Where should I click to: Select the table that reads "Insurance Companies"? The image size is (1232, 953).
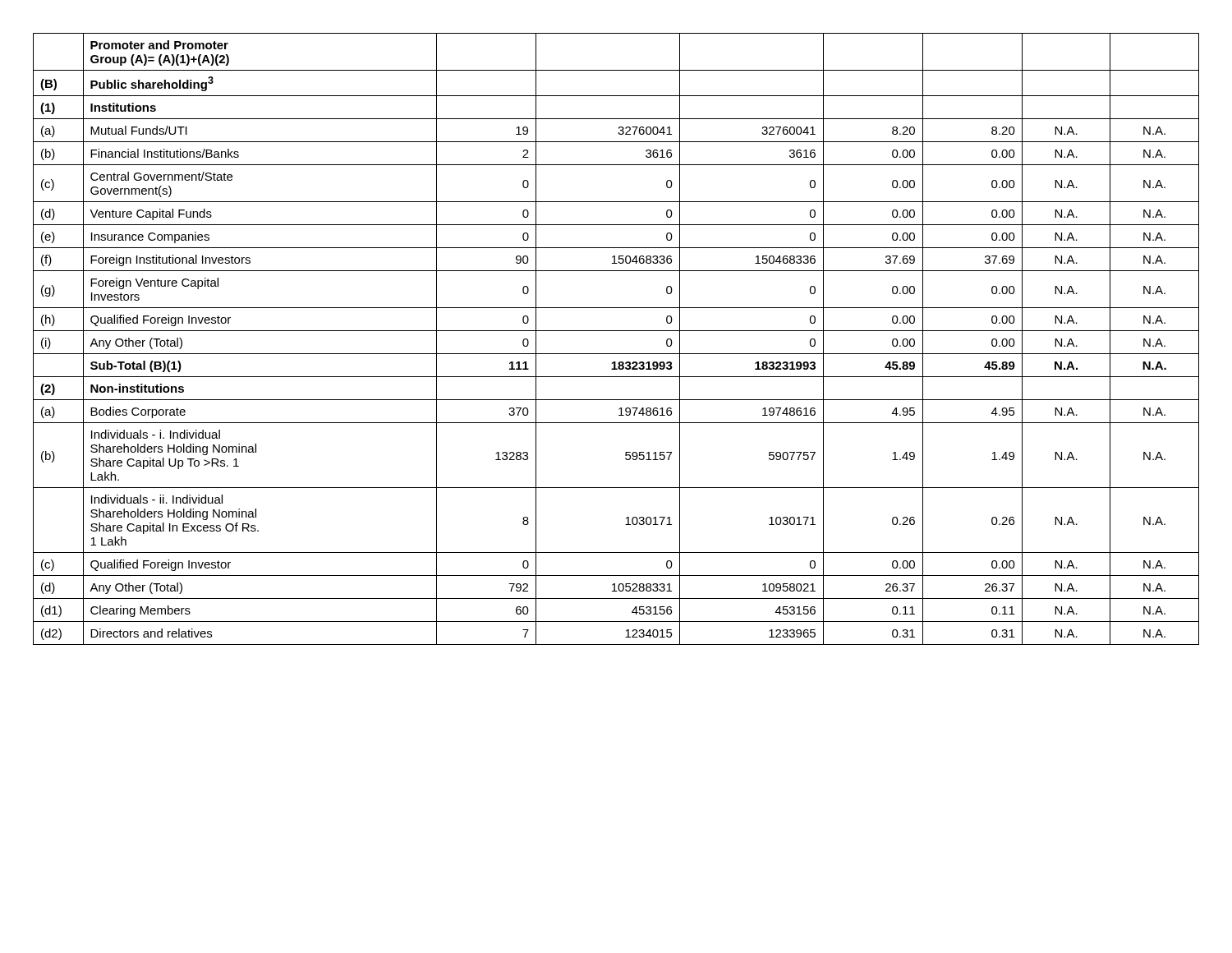[616, 339]
